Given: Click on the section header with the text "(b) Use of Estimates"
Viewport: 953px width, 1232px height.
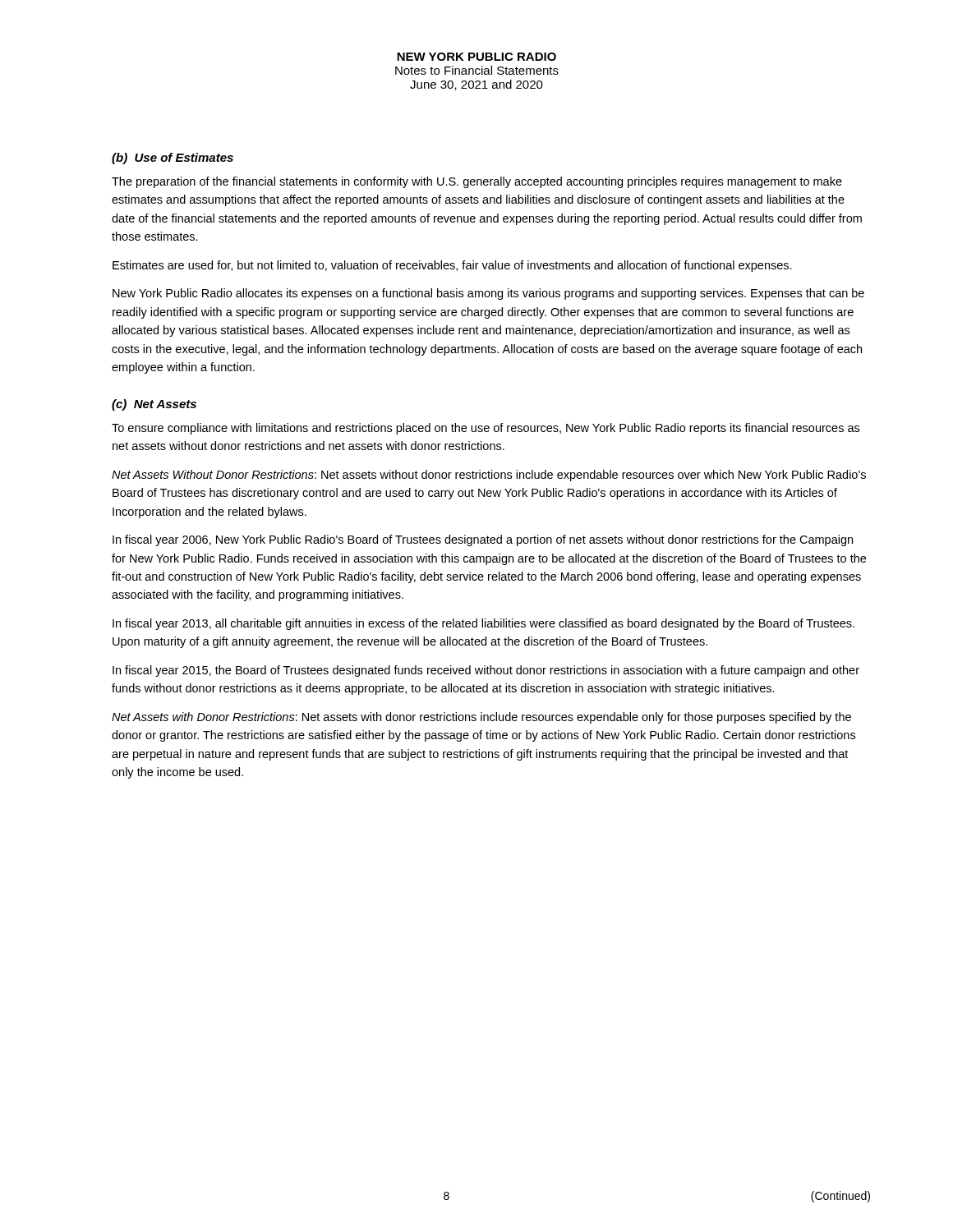Looking at the screenshot, I should coord(173,157).
